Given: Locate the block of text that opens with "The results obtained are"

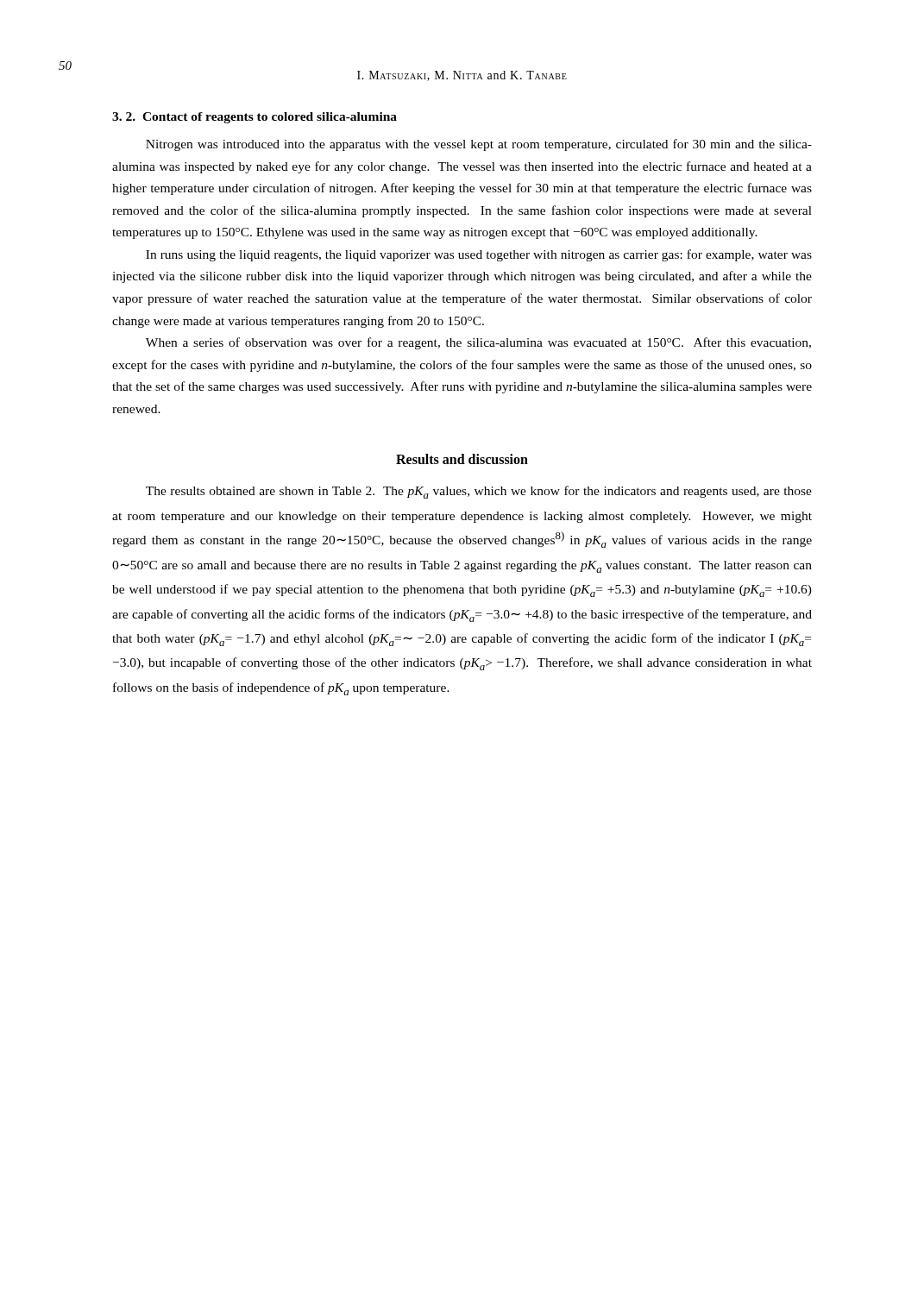Looking at the screenshot, I should [x=462, y=591].
